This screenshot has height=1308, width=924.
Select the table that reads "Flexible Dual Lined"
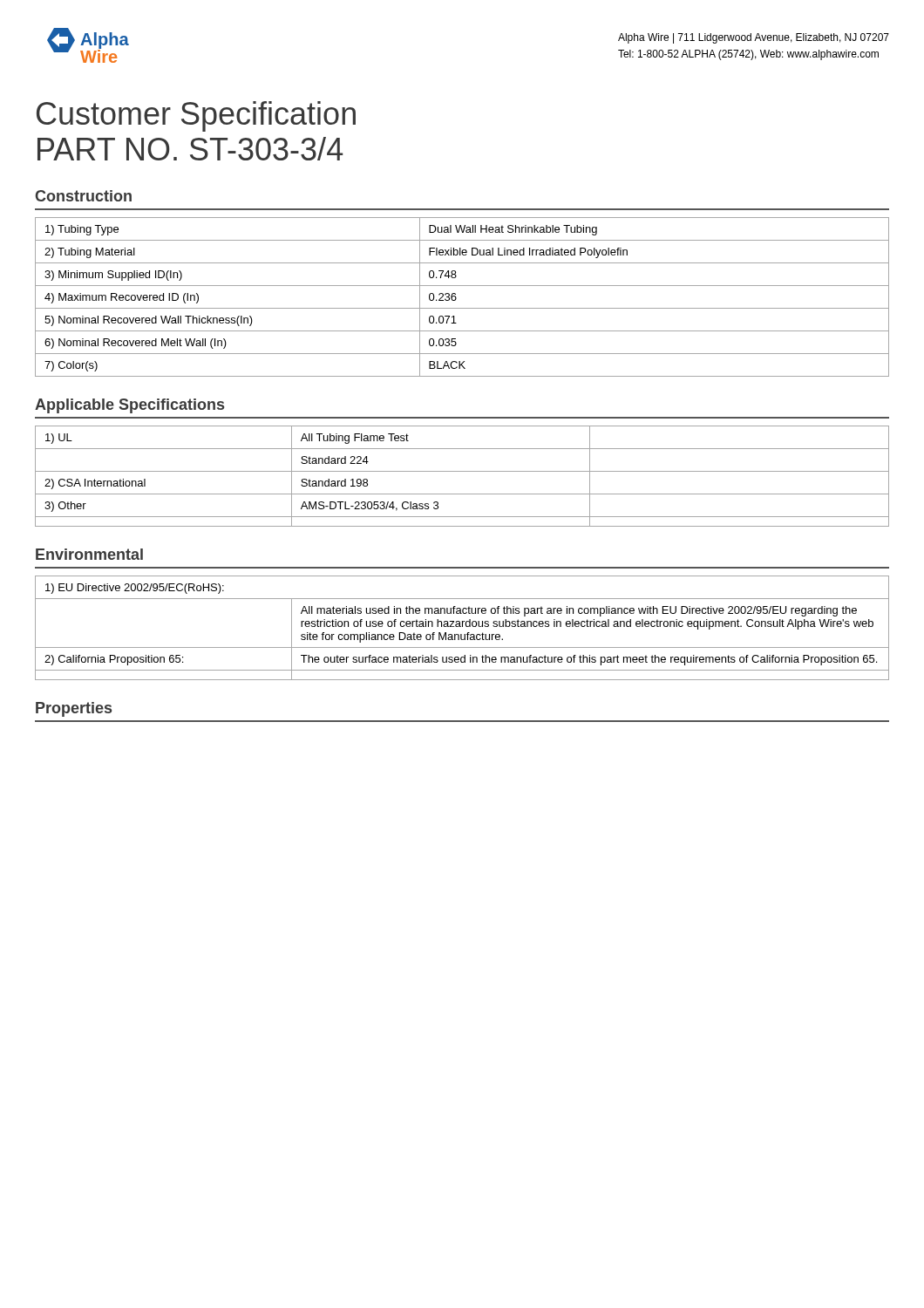tap(462, 297)
